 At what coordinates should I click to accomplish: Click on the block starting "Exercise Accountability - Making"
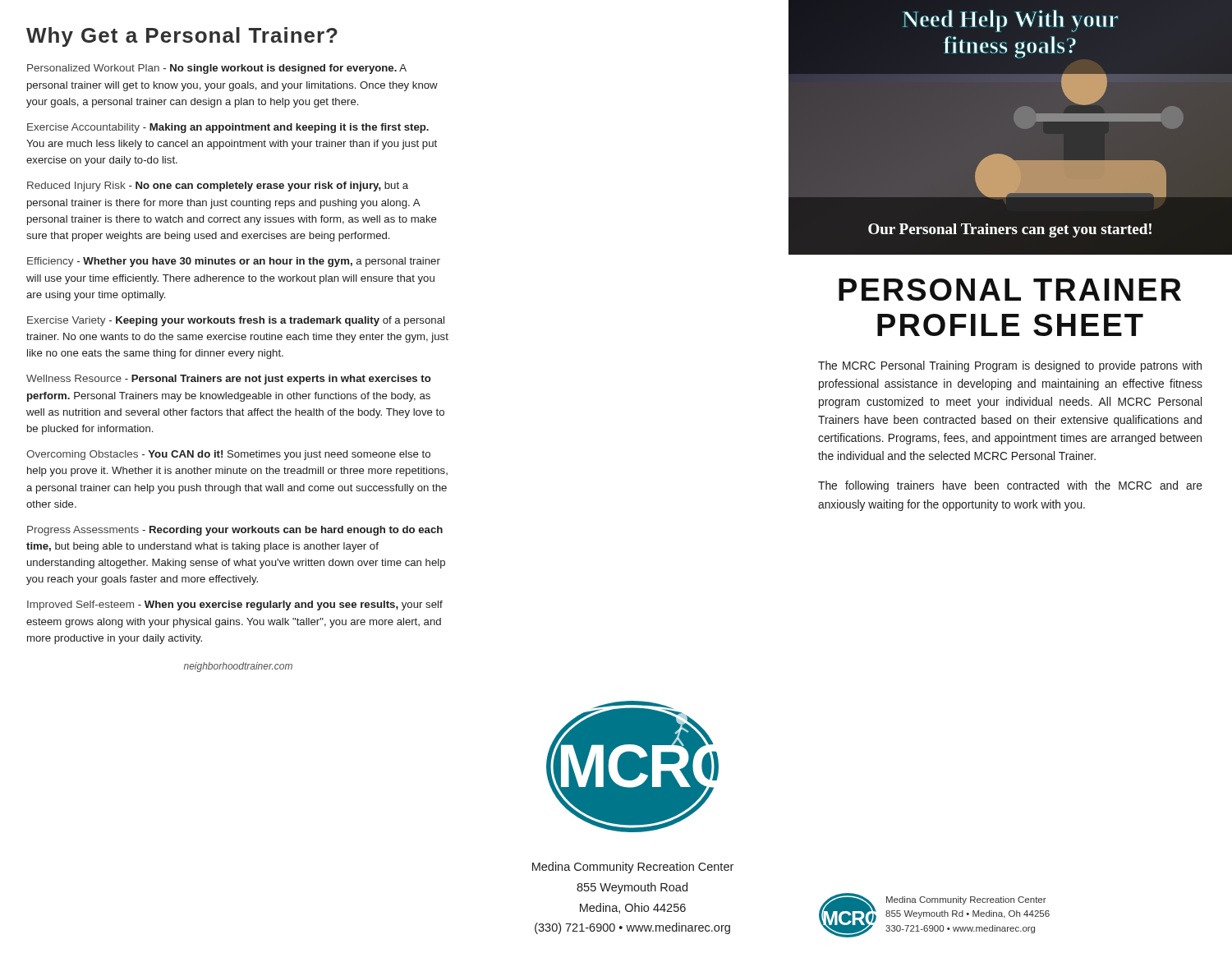coord(232,143)
